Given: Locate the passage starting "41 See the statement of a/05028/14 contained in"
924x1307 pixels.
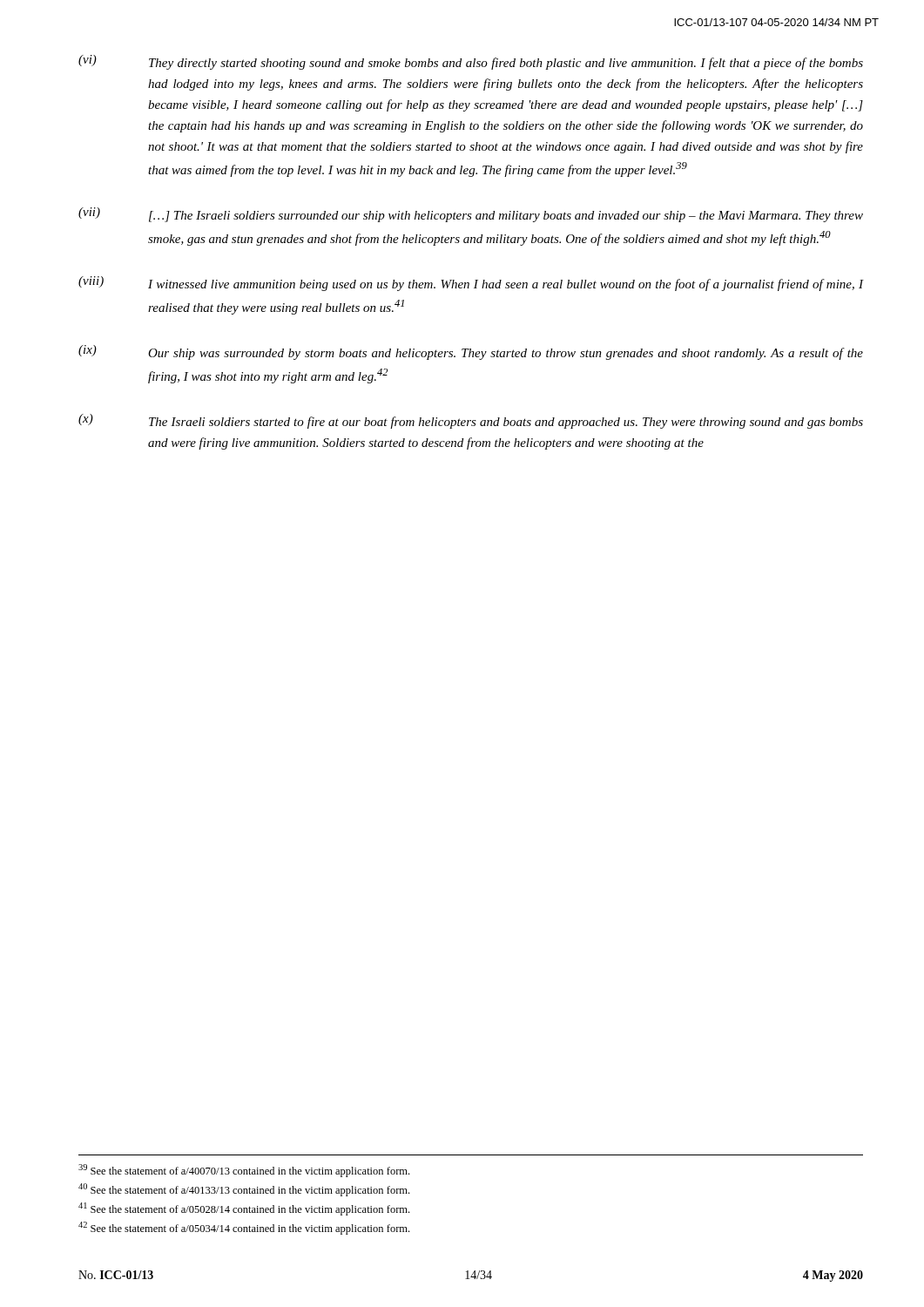Looking at the screenshot, I should tap(244, 1208).
